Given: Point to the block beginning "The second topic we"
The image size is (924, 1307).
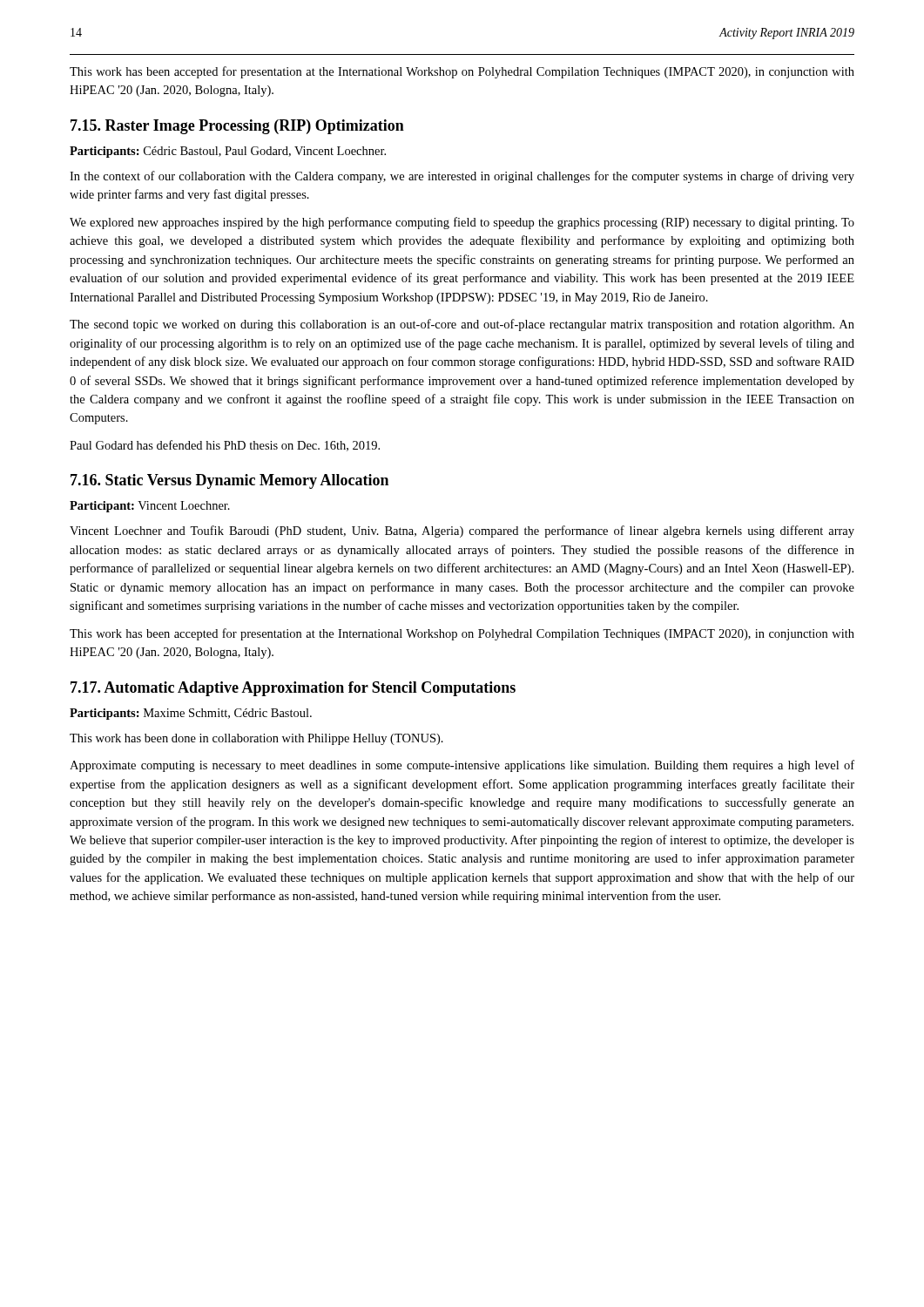Looking at the screenshot, I should coord(462,371).
